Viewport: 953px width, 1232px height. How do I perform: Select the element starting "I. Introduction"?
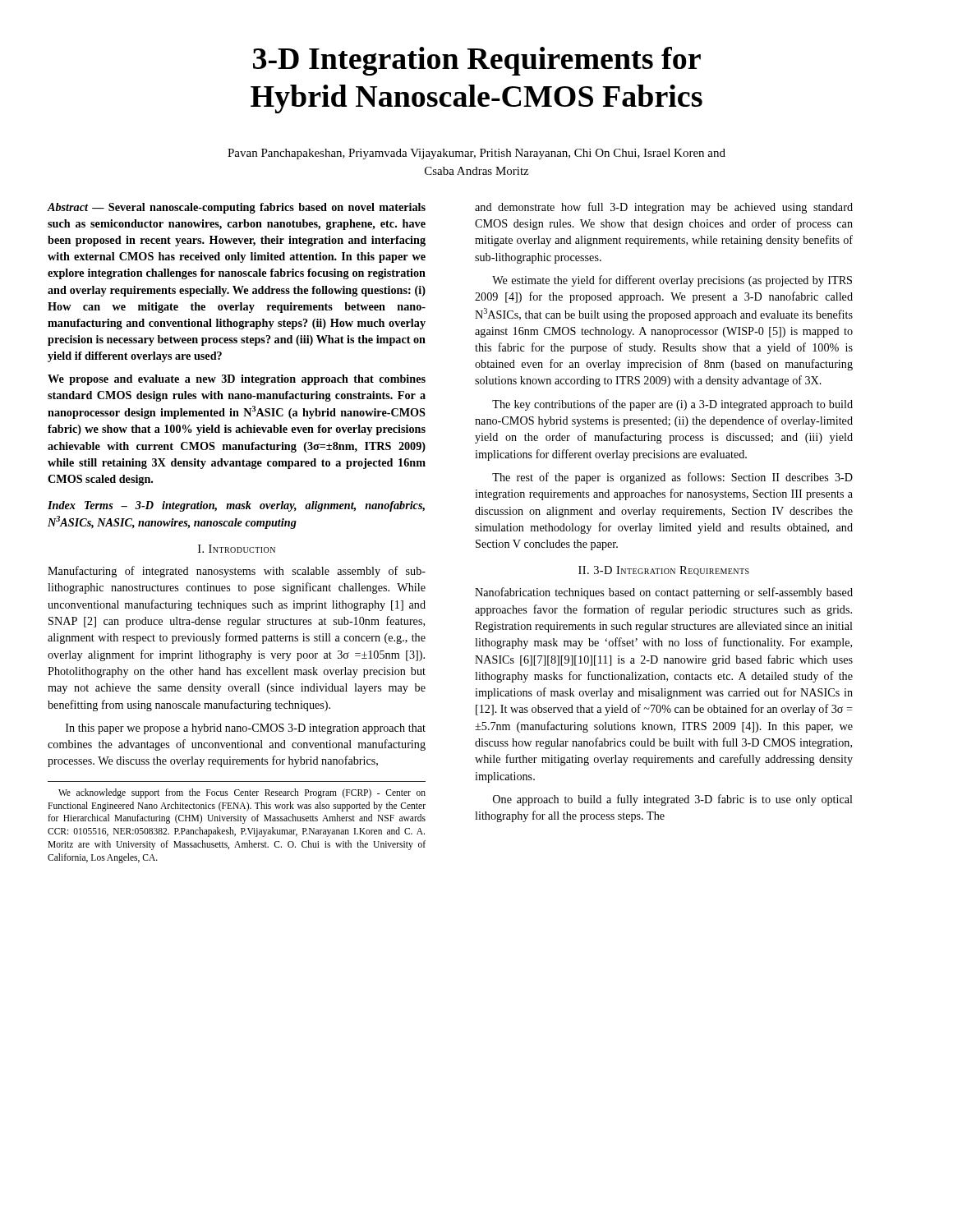pos(237,549)
